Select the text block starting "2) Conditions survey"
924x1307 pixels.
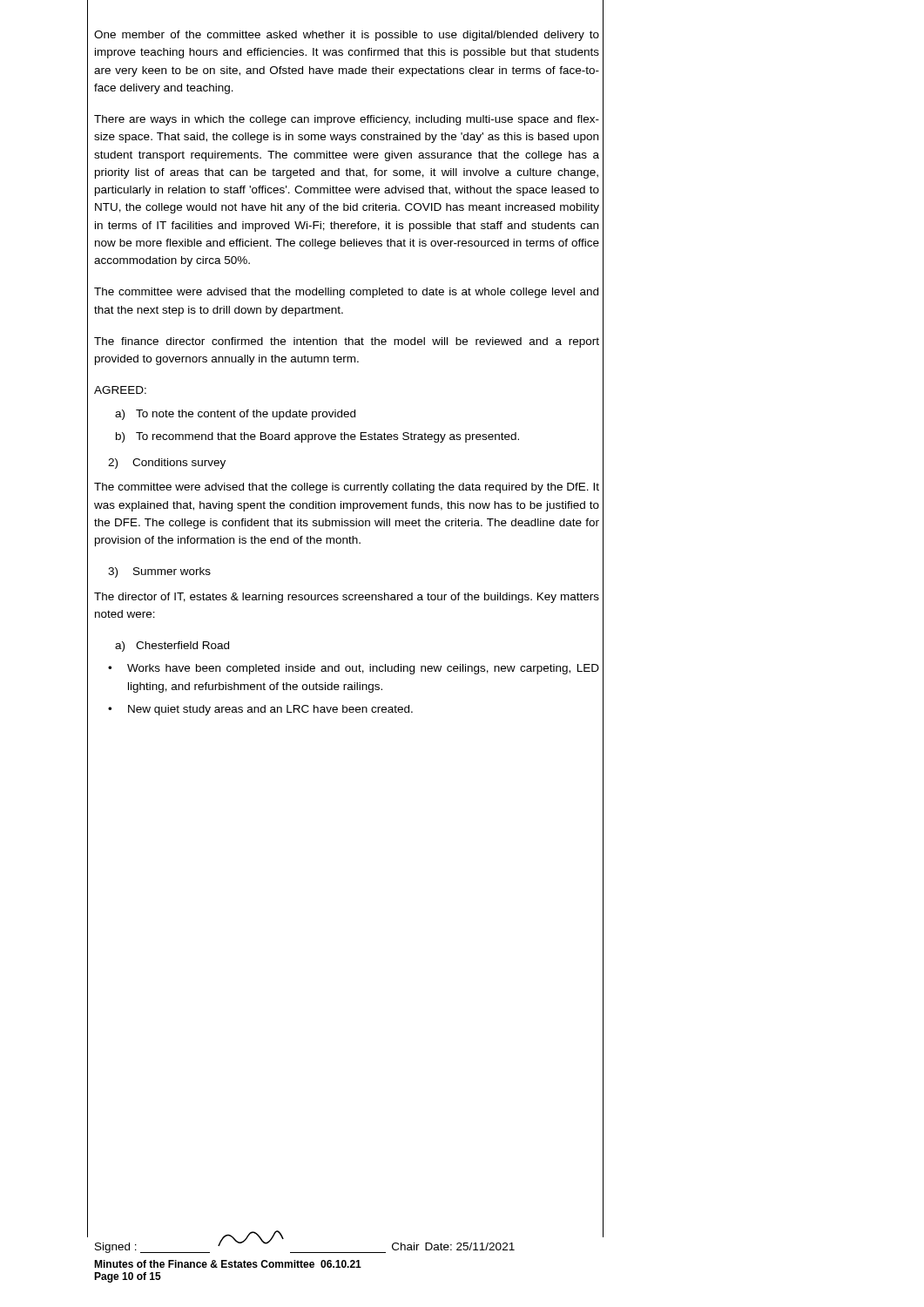[167, 463]
